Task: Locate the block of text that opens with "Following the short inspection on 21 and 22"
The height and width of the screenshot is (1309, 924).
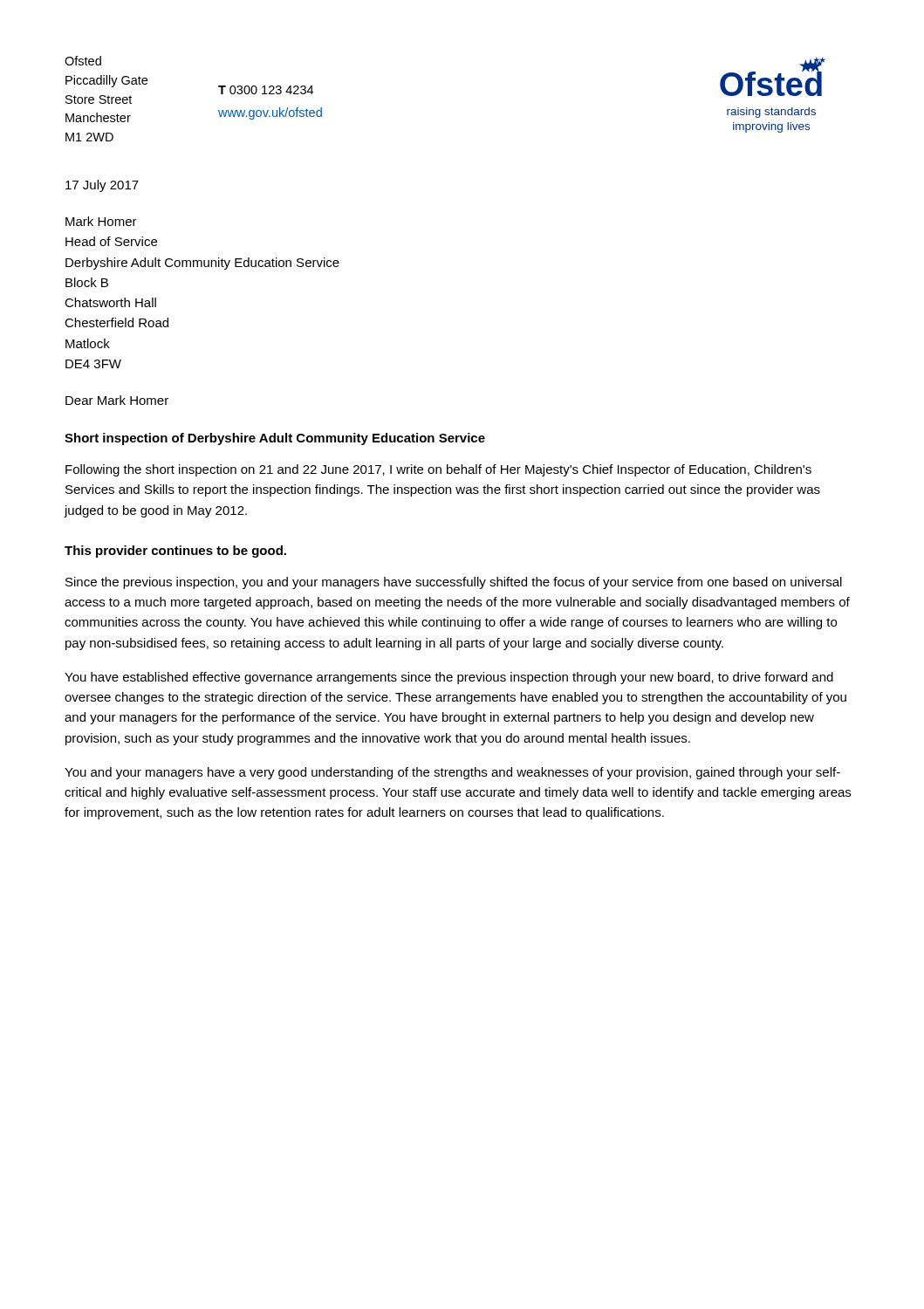Action: tap(442, 489)
